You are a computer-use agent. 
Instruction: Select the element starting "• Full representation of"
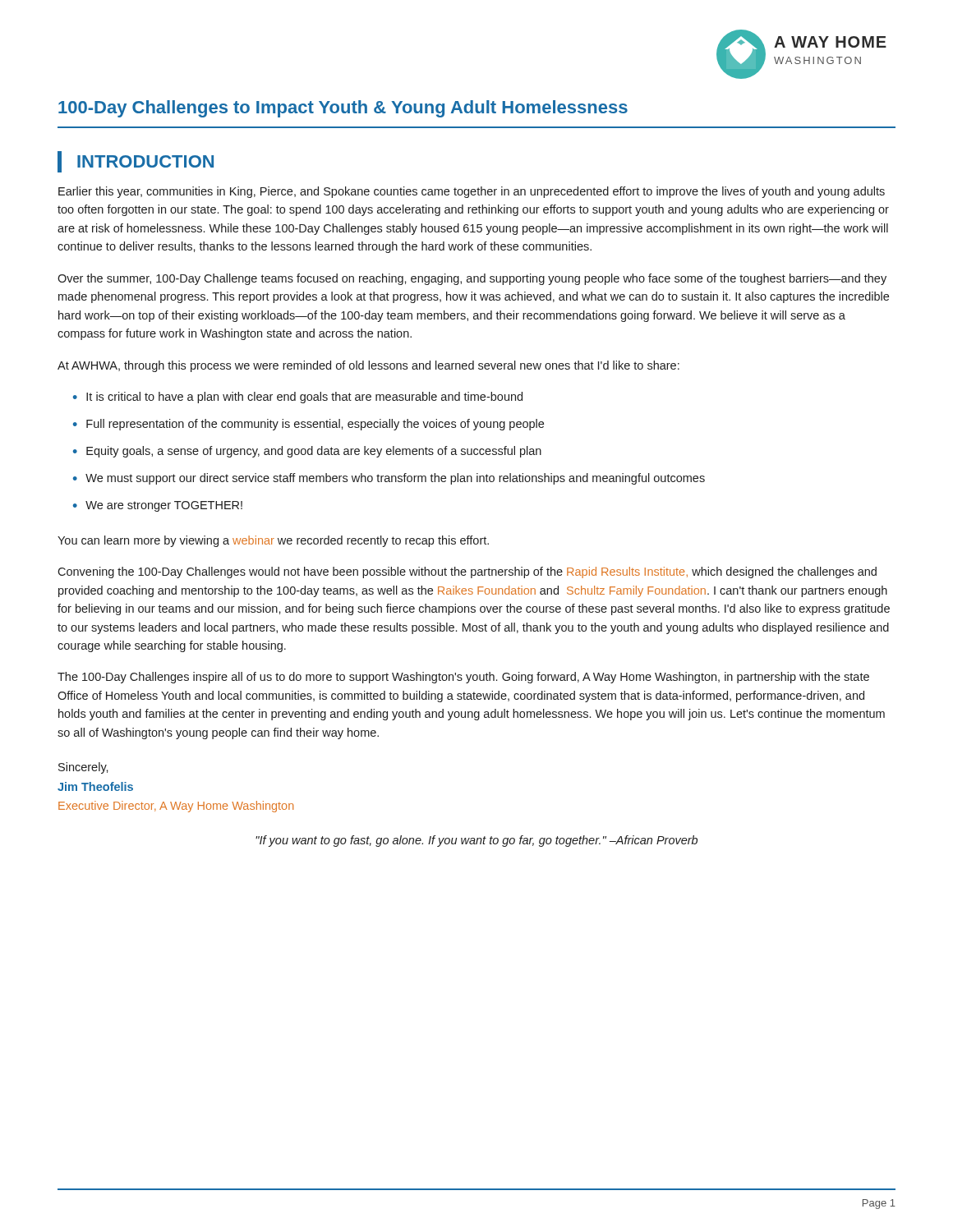484,426
